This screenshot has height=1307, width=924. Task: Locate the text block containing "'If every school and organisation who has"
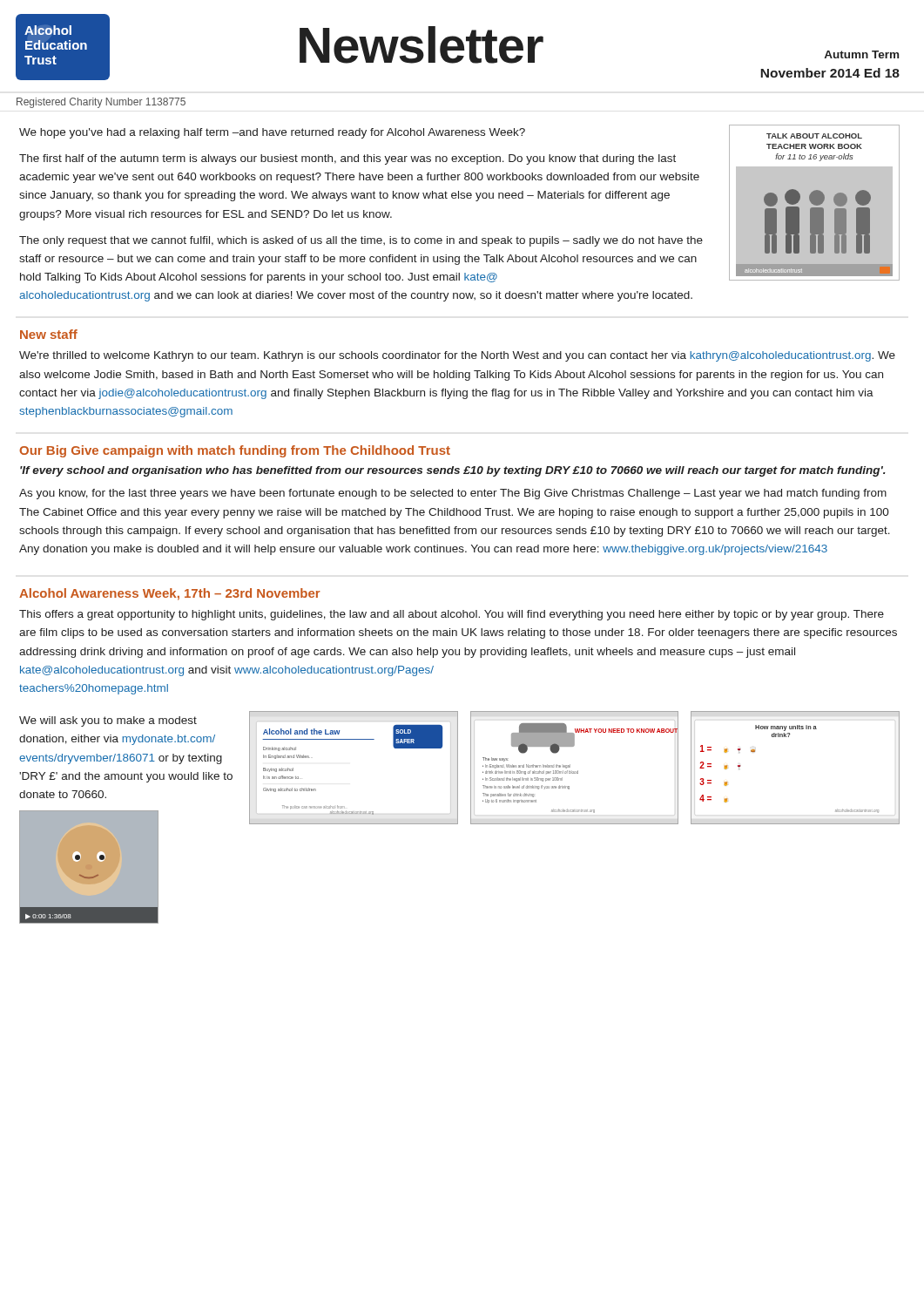click(459, 510)
